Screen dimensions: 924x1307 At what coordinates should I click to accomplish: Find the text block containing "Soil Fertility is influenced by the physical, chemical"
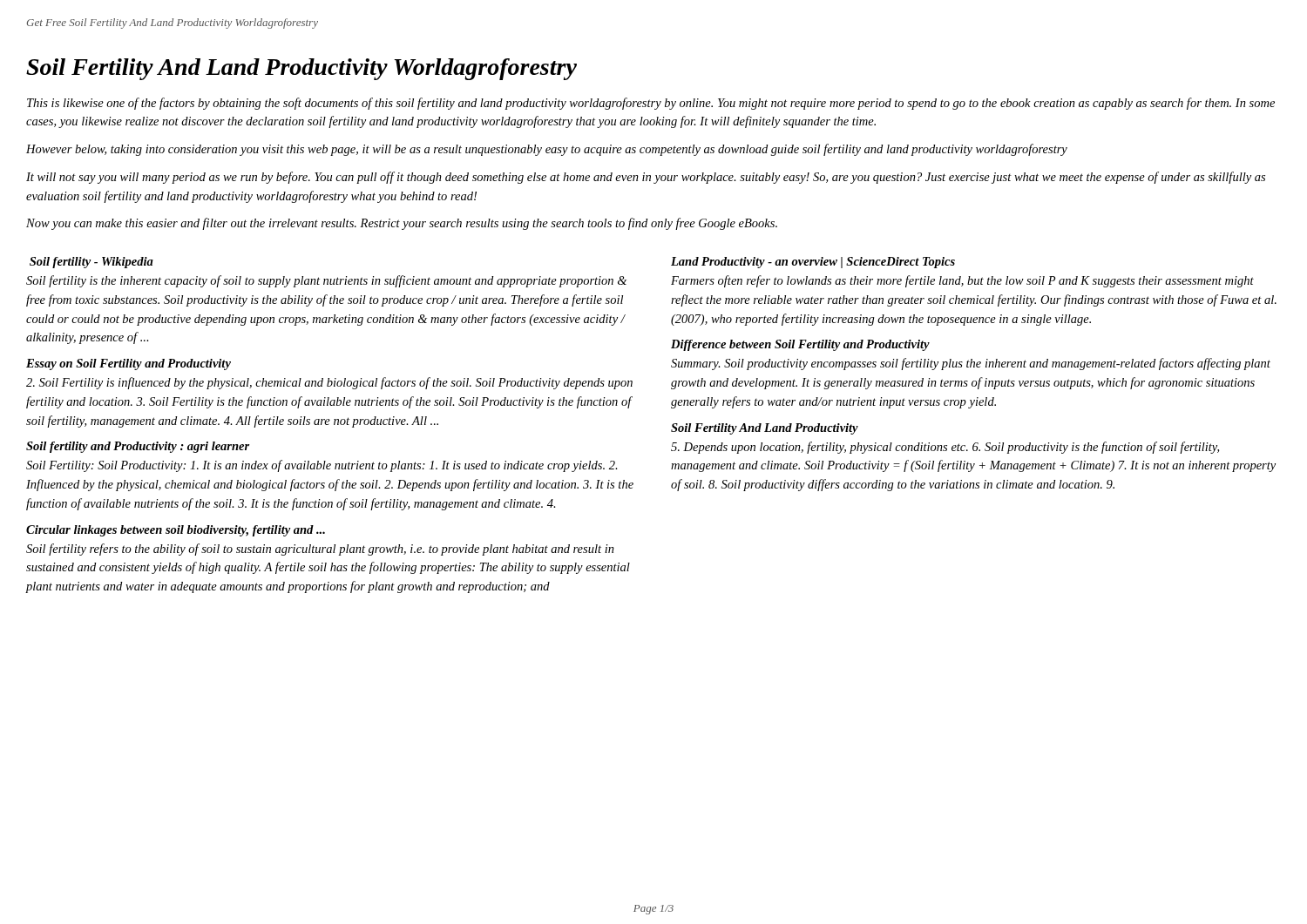click(x=330, y=401)
